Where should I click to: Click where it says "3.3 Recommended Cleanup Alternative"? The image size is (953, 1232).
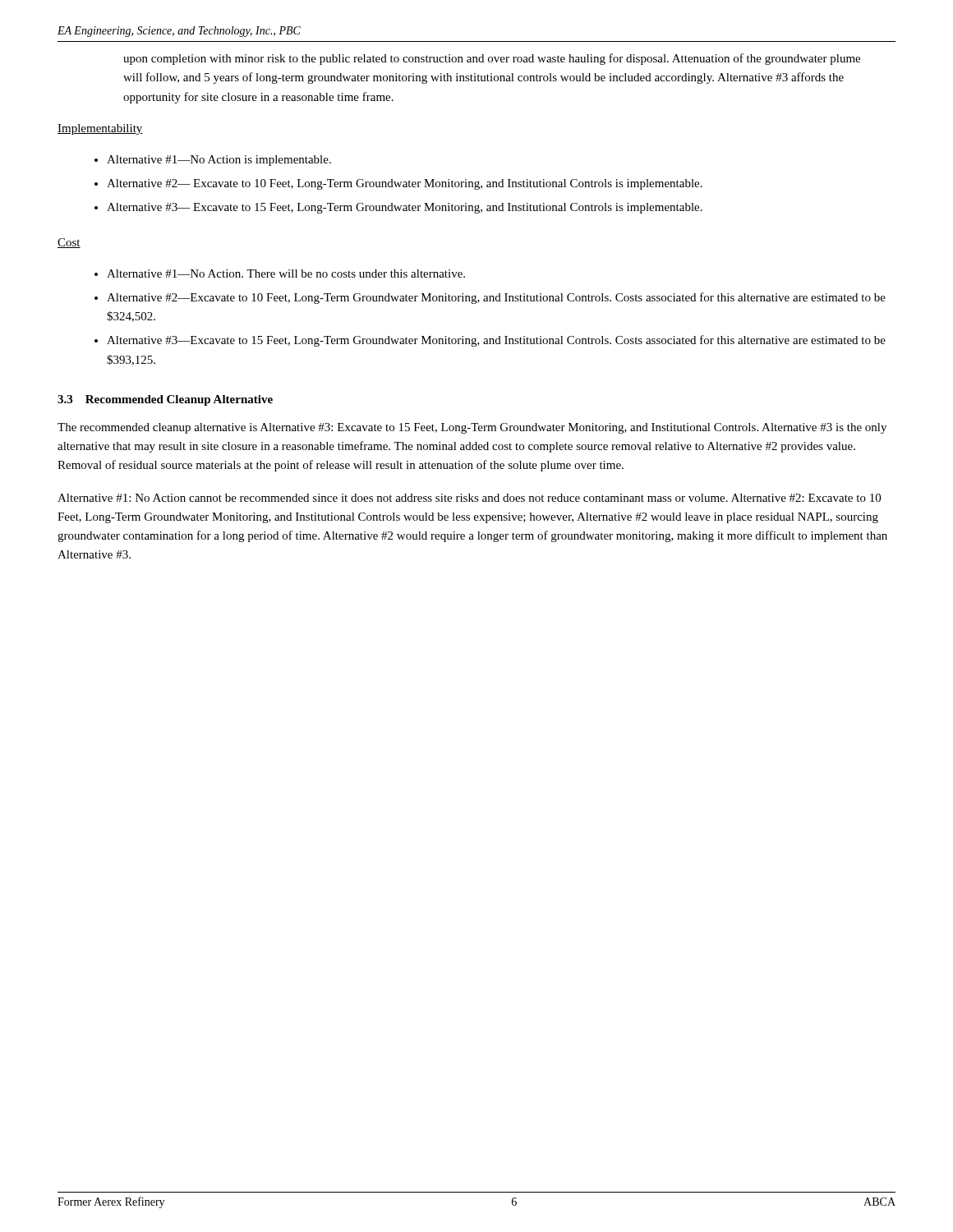tap(165, 399)
